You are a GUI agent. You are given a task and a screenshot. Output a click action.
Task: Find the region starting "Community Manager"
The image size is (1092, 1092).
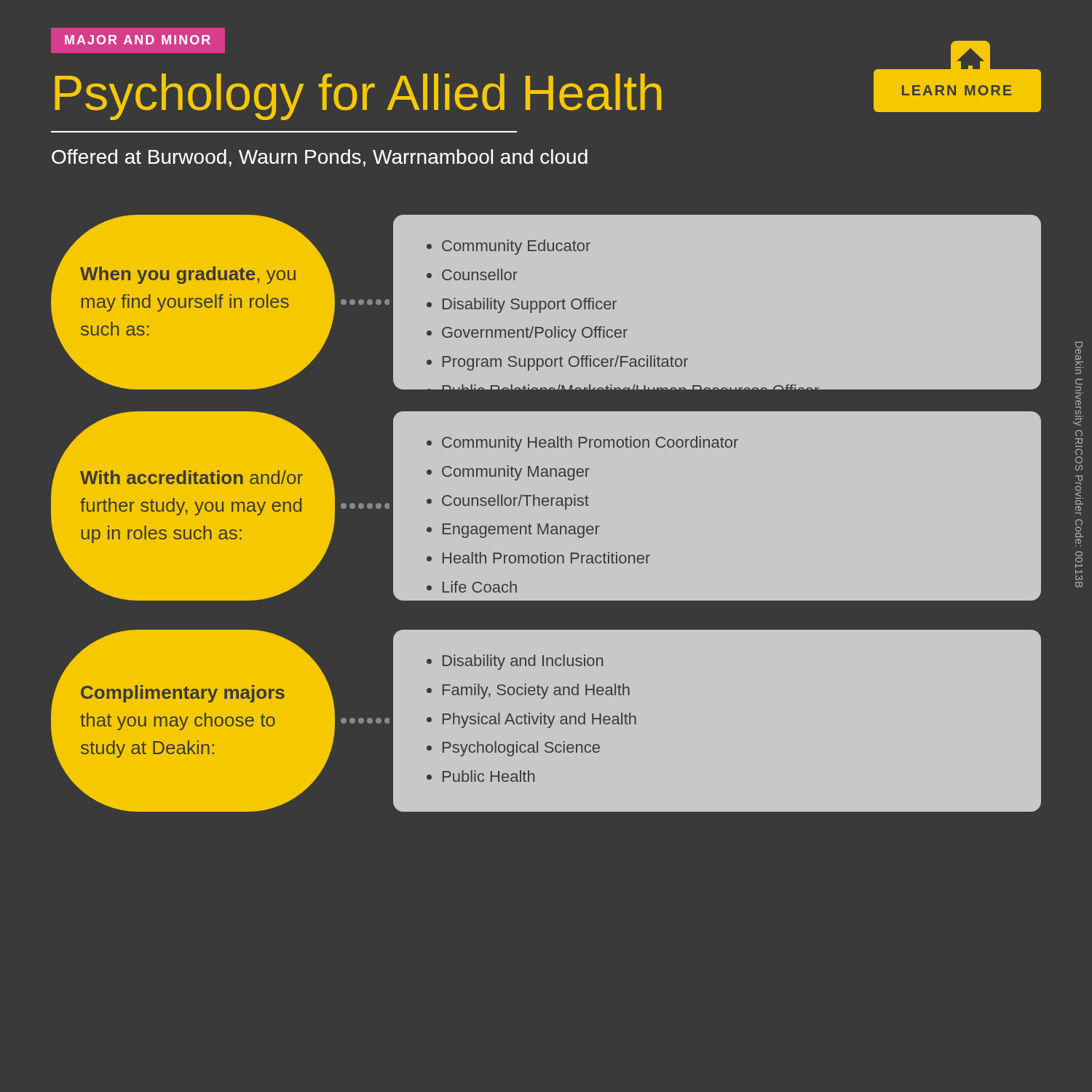click(515, 471)
